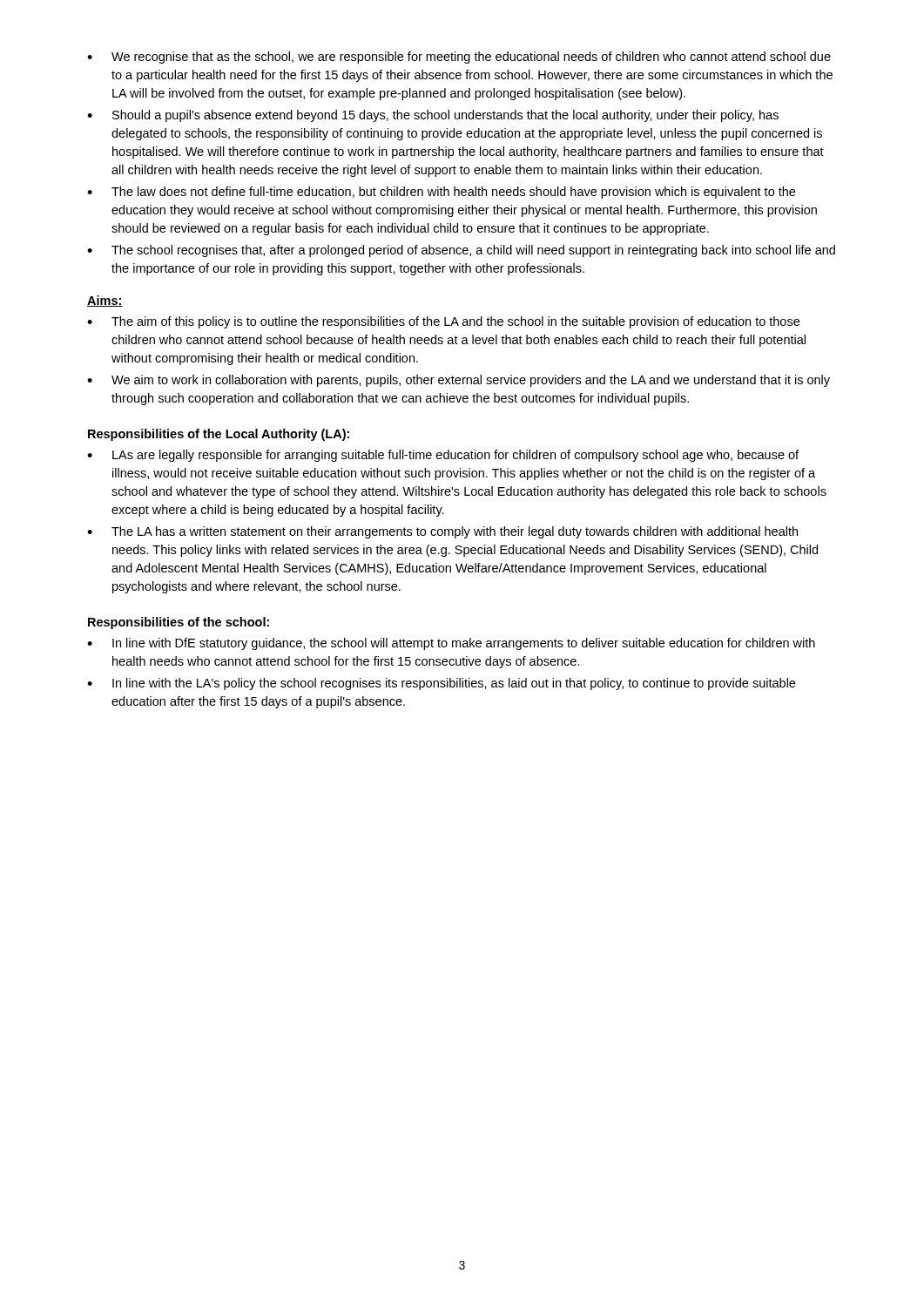The width and height of the screenshot is (924, 1307).
Task: Where is the passage that starts "• Should a pupil's"?
Action: click(462, 143)
